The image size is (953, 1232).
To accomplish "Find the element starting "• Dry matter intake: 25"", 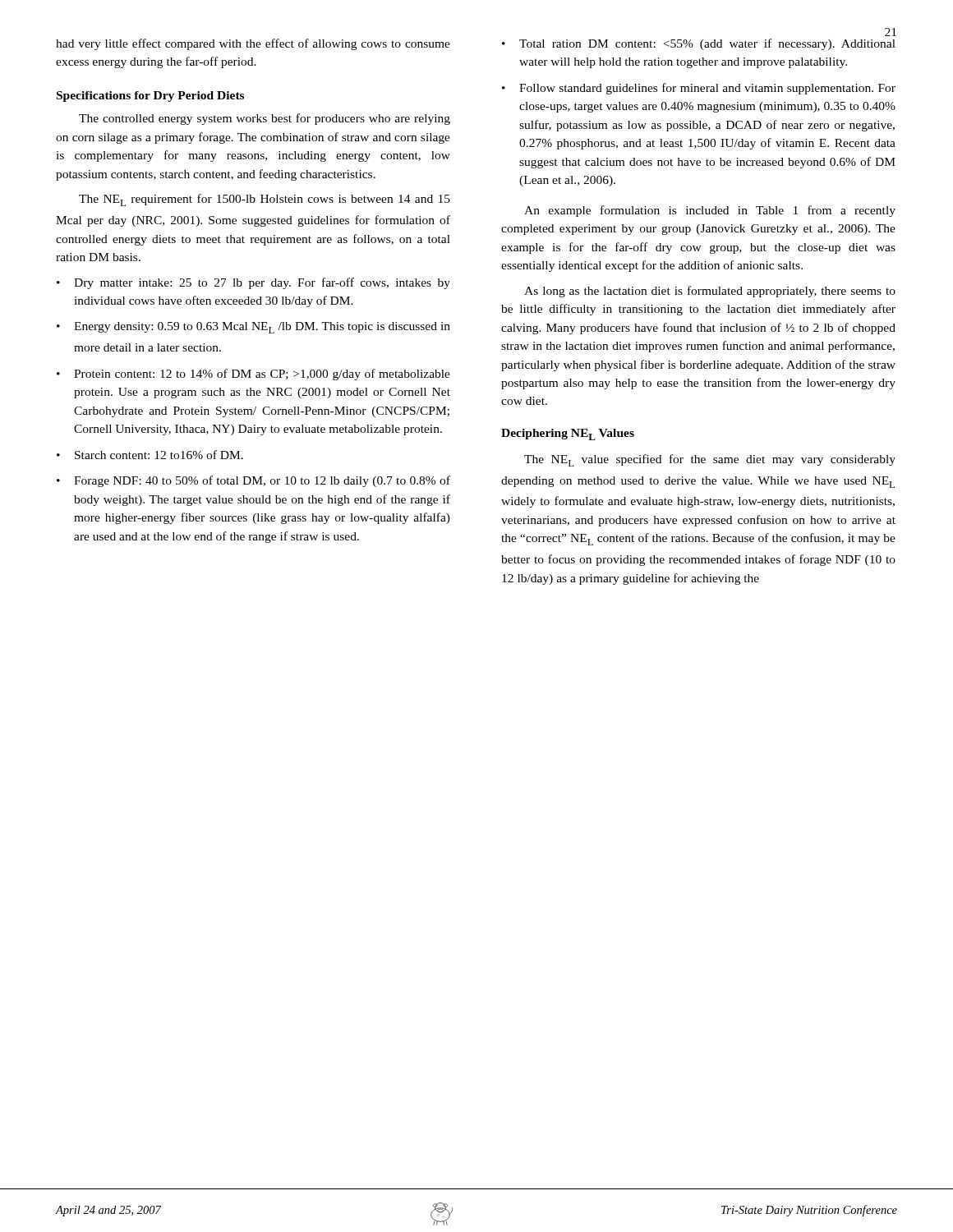I will (x=253, y=292).
